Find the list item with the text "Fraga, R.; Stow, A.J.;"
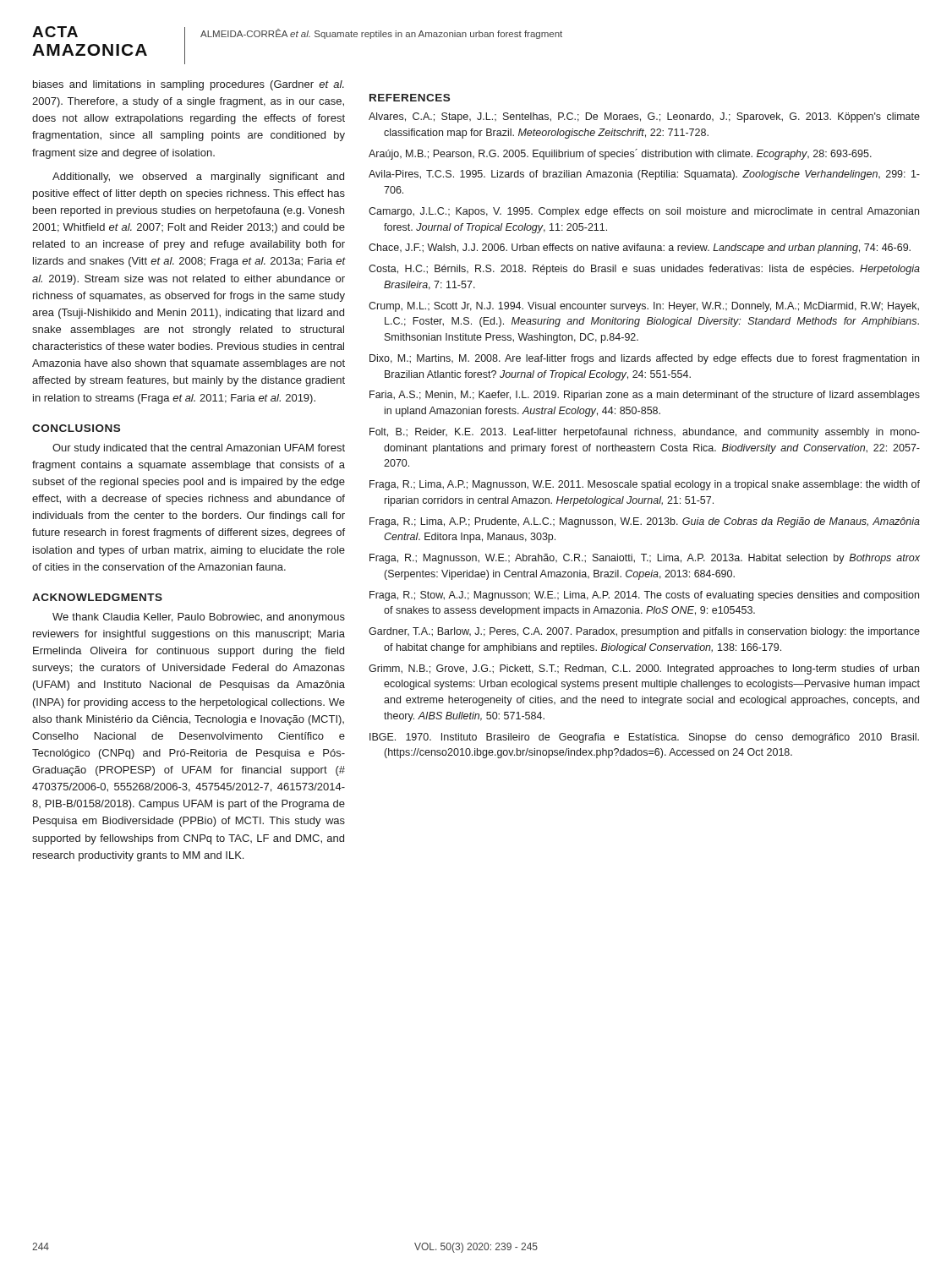The image size is (952, 1268). 644,603
